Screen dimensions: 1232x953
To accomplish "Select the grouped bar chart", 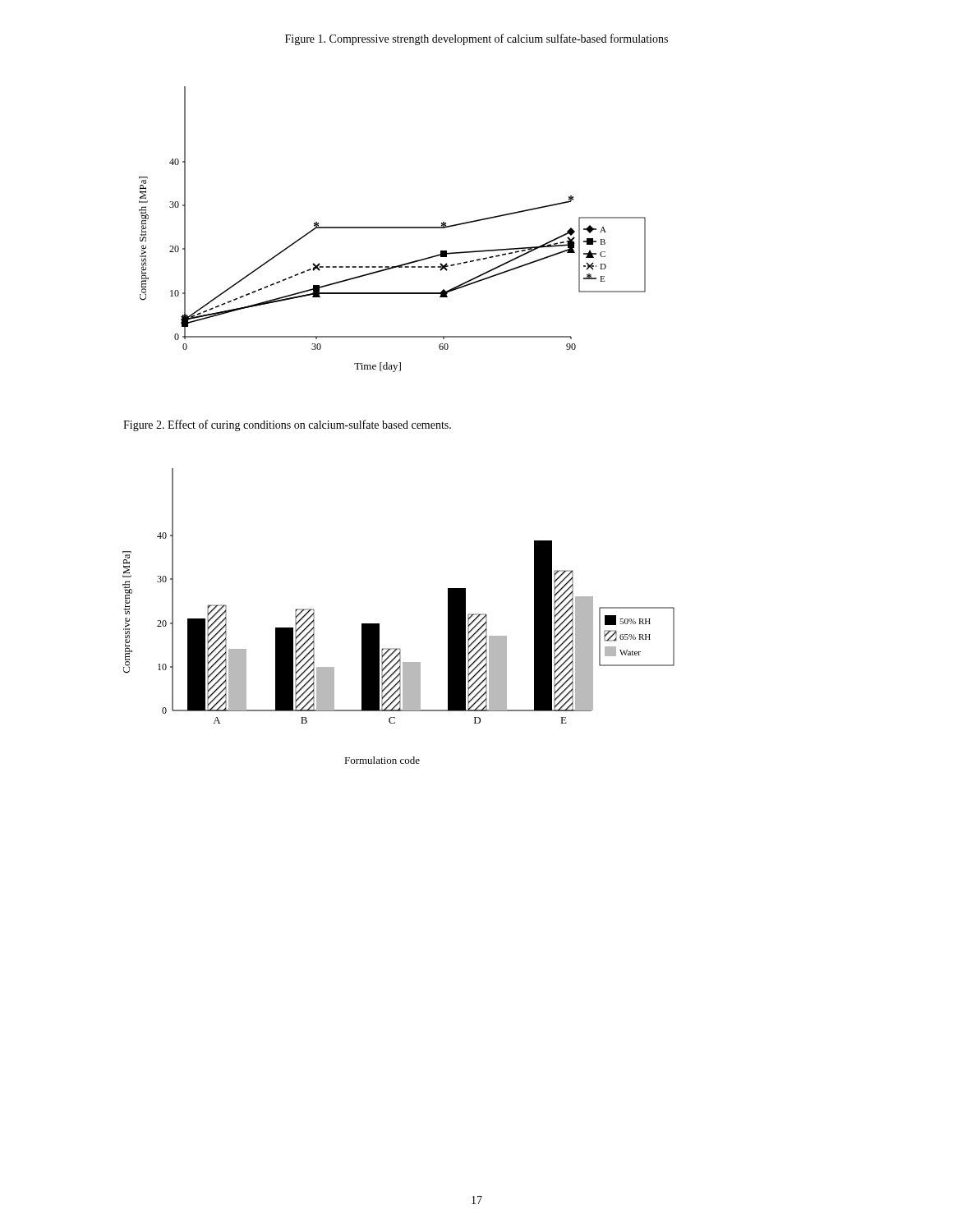I will [403, 620].
